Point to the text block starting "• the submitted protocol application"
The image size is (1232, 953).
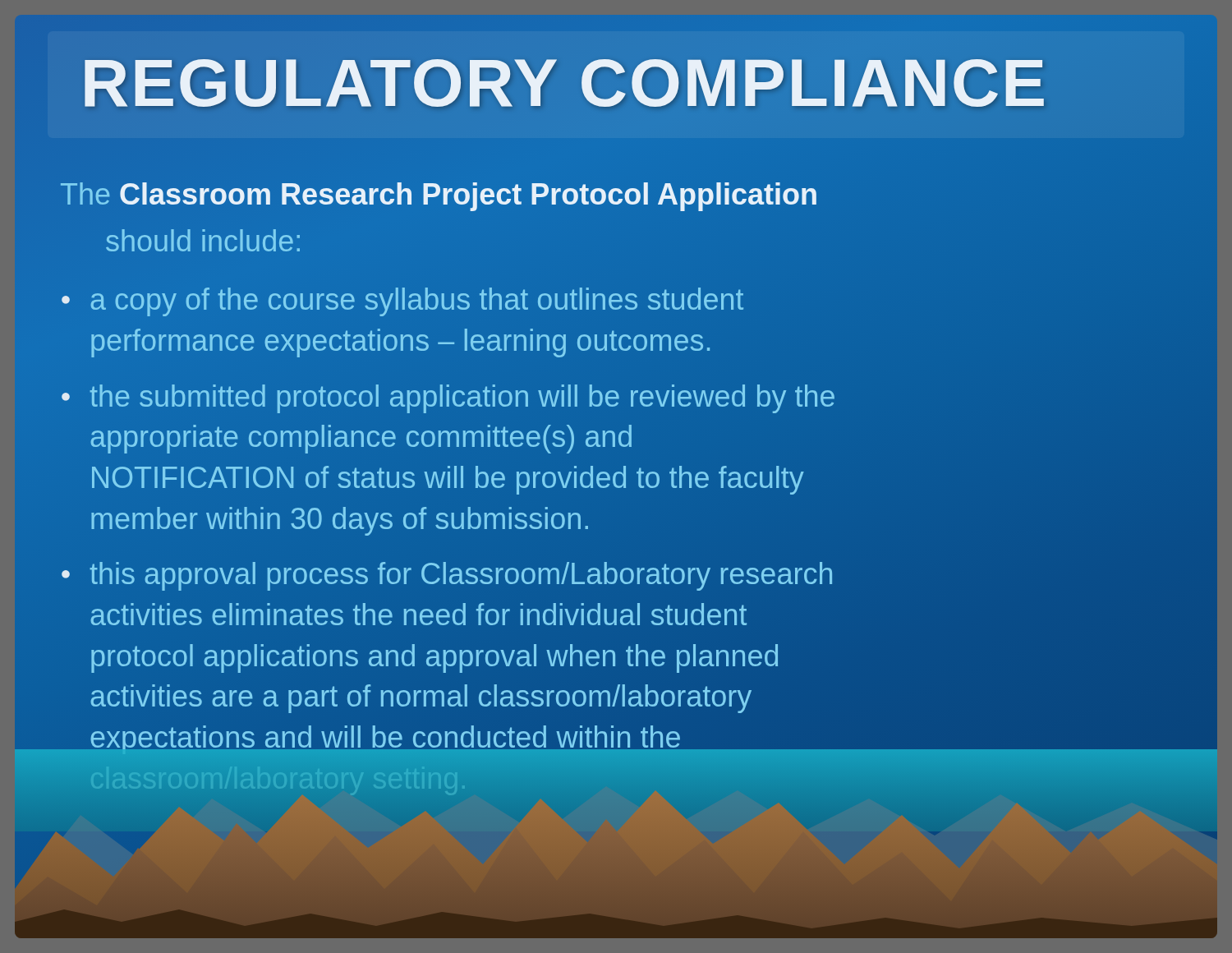coord(448,457)
